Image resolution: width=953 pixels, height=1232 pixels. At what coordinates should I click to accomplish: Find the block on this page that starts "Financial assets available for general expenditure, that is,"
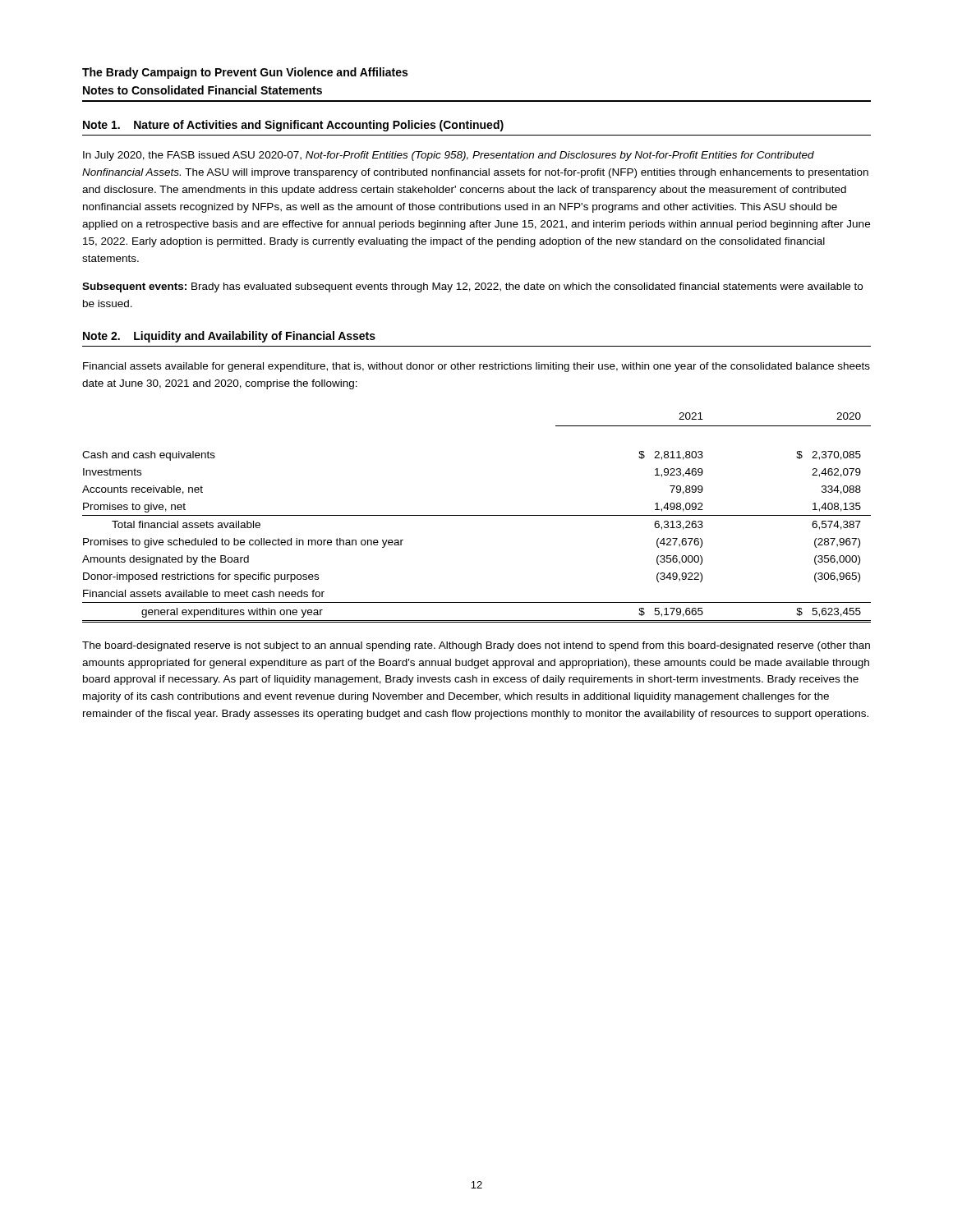(476, 375)
